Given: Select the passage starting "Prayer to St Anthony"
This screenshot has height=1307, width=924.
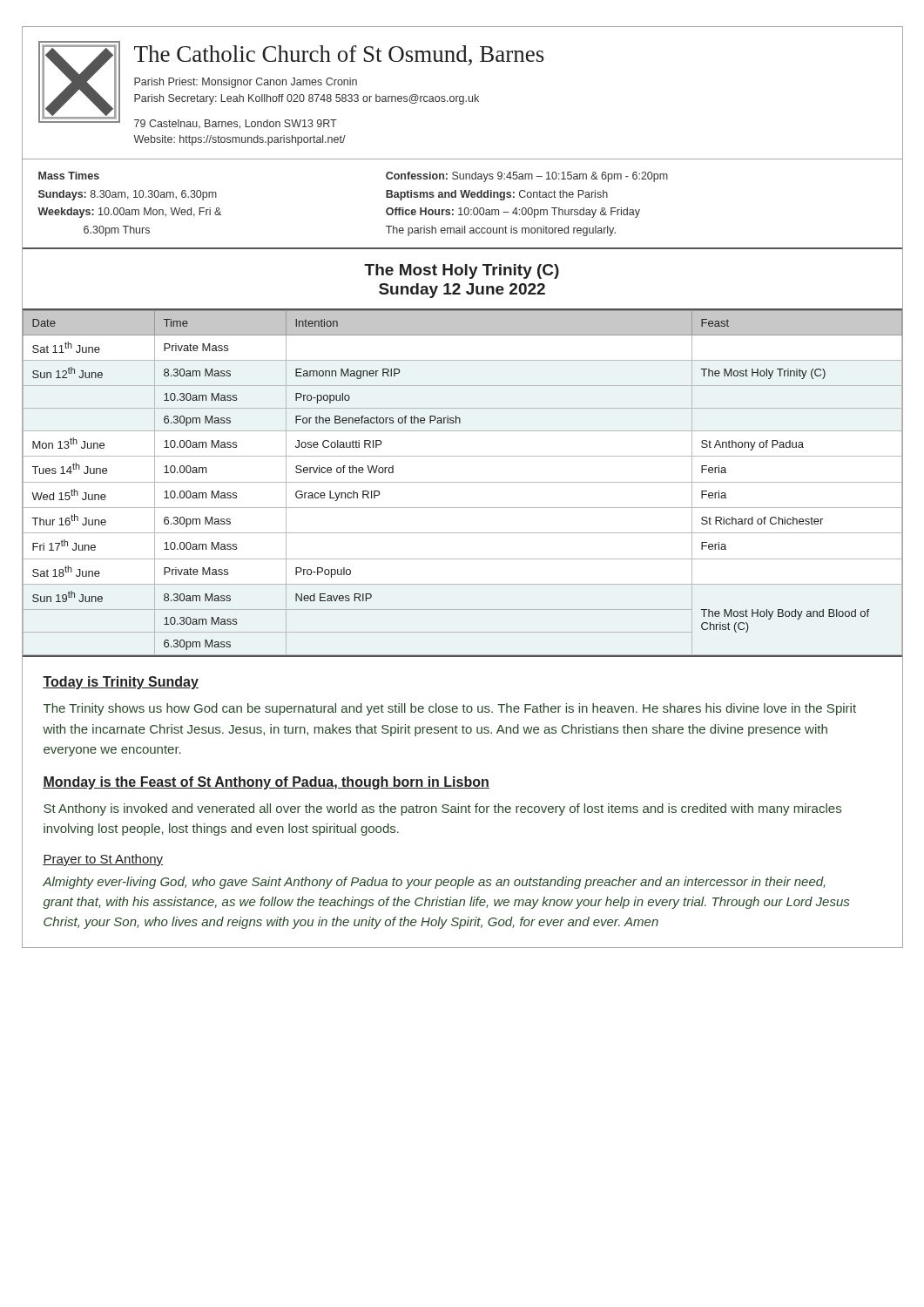Looking at the screenshot, I should coord(103,858).
